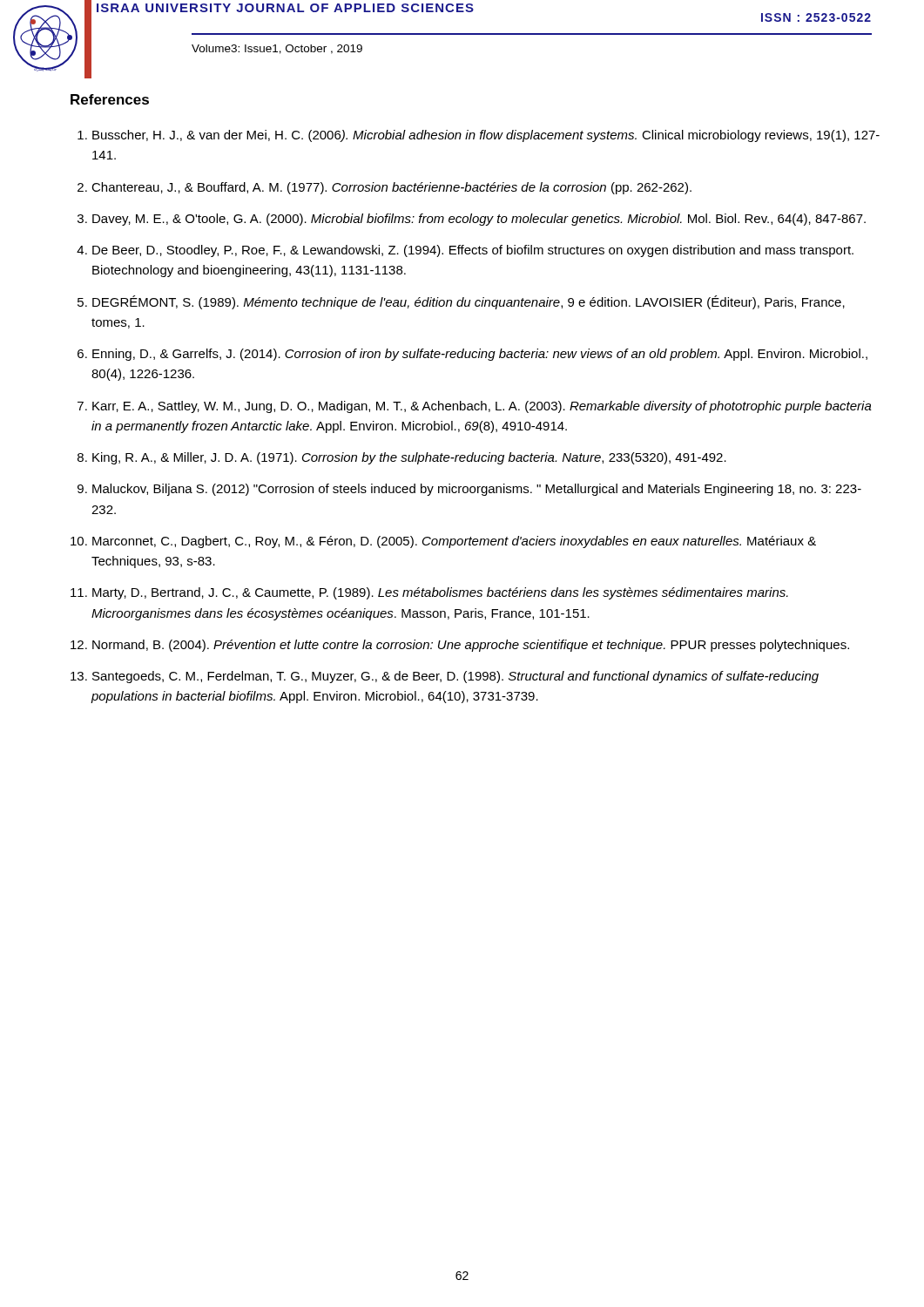The width and height of the screenshot is (924, 1307).
Task: Find the list item containing "Karr, E. A., Sattley, W. M.,"
Action: point(481,415)
